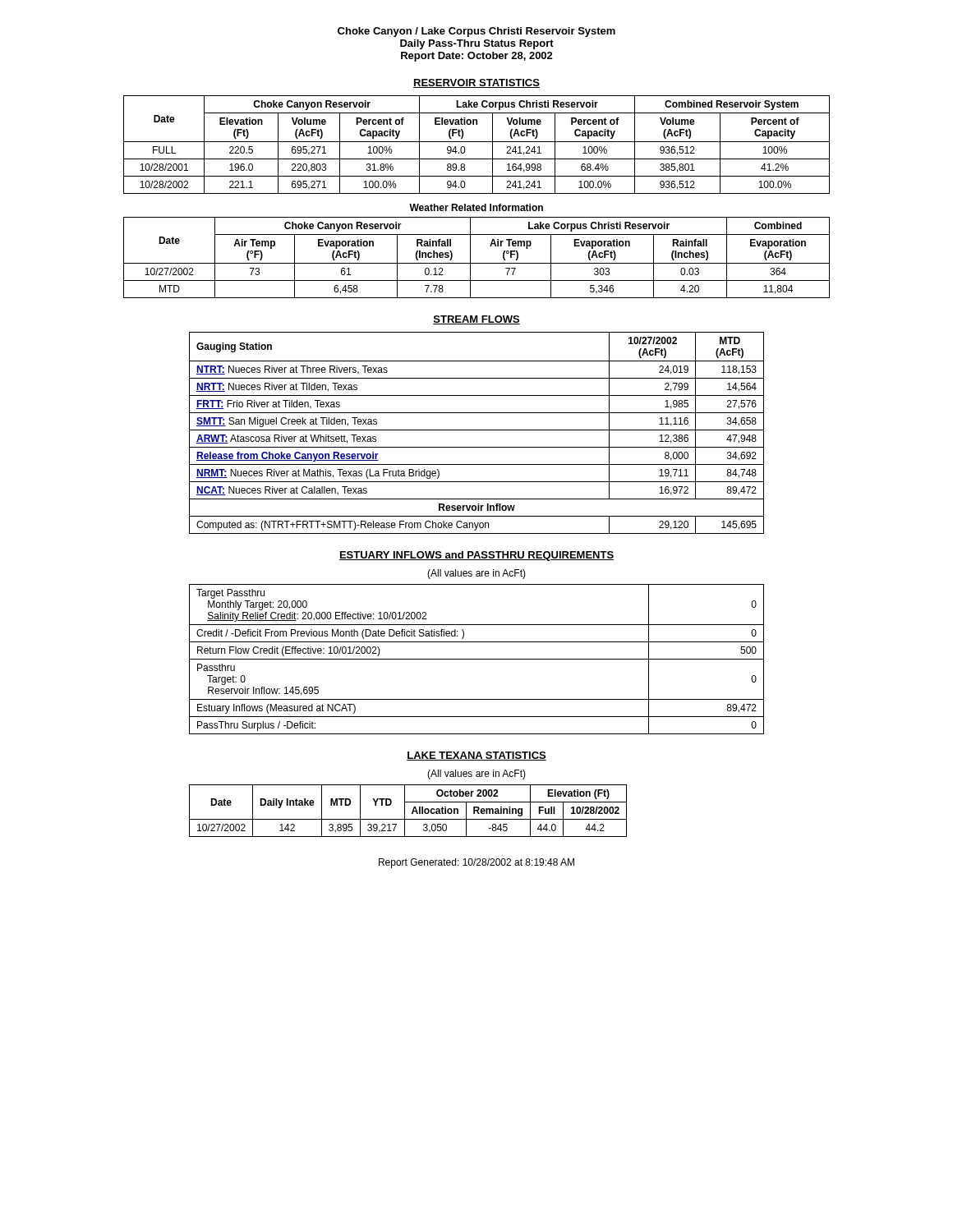Locate the table with the text "Credit / -Deficit"

(476, 659)
